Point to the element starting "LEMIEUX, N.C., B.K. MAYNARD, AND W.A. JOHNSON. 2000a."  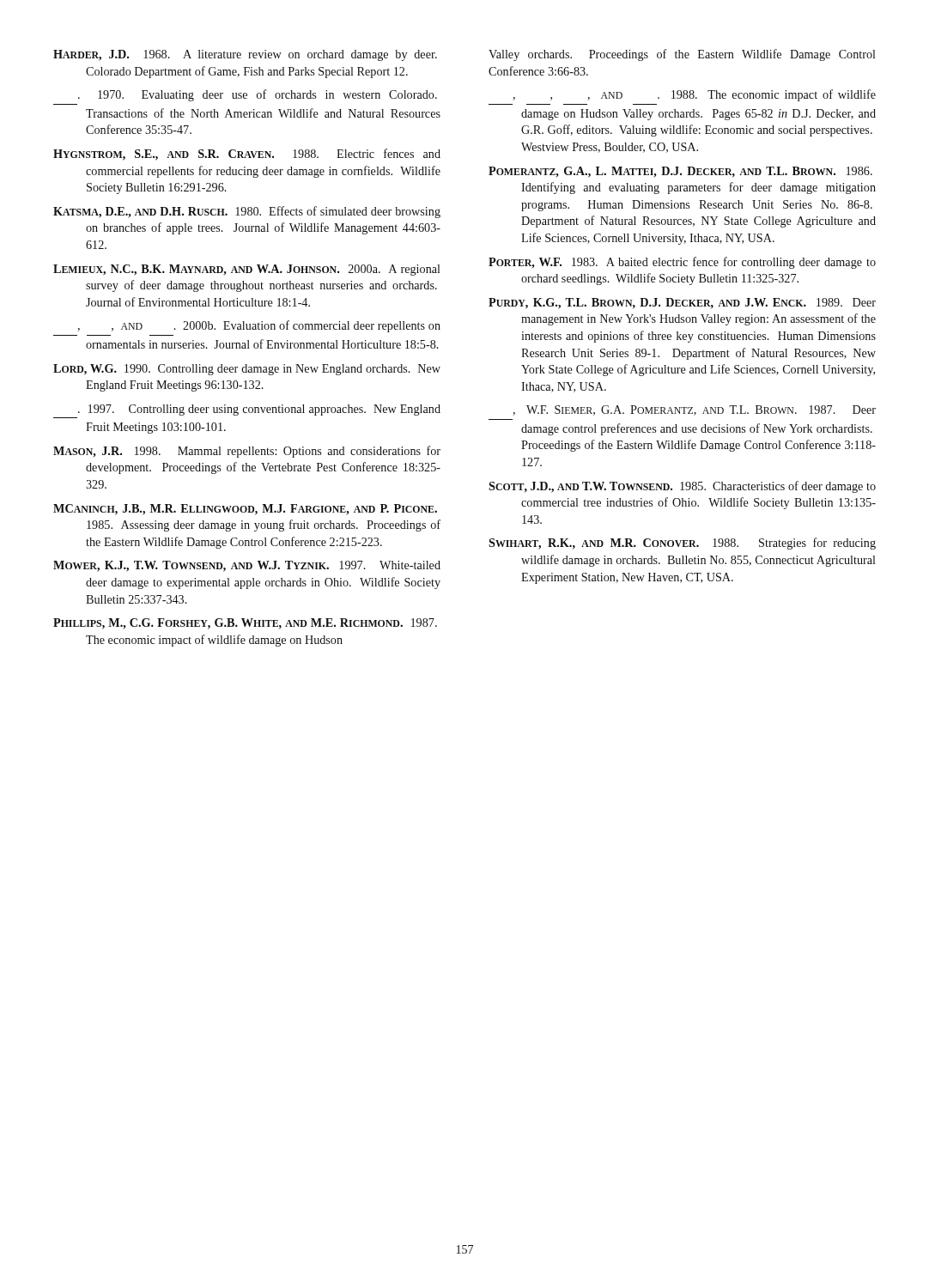(x=247, y=285)
